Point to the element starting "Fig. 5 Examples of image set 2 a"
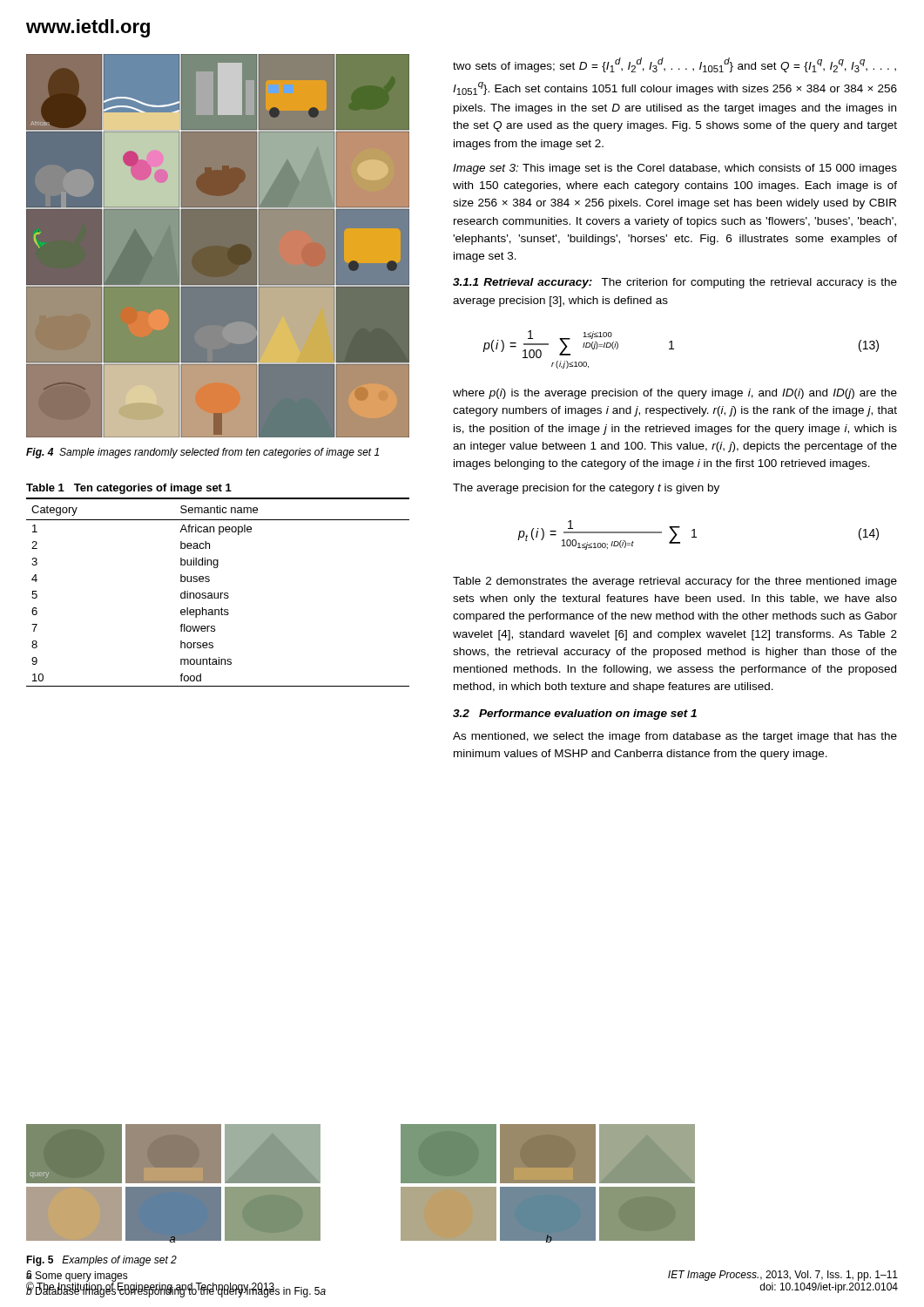 coord(176,1276)
